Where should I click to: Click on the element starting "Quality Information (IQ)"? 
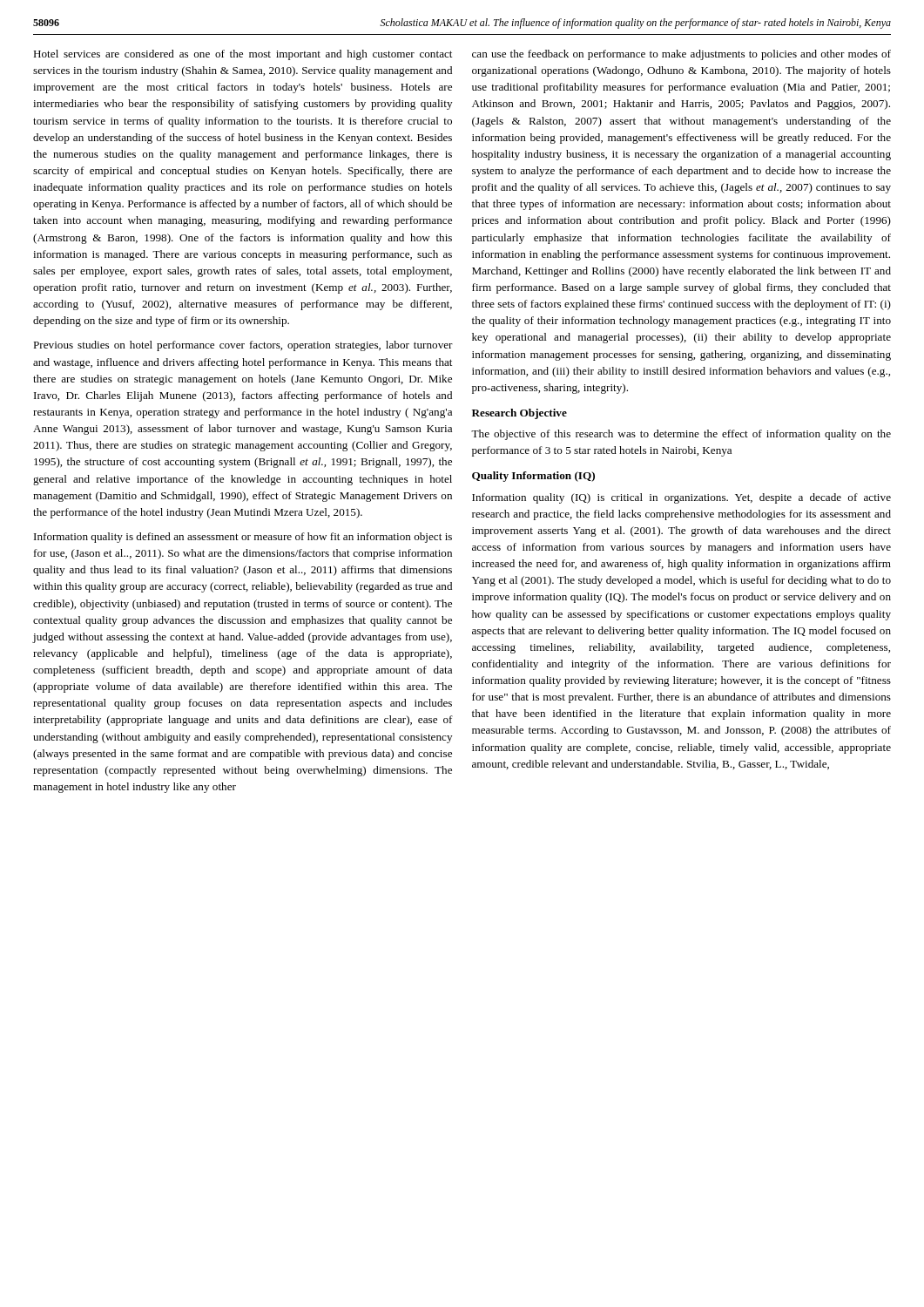(533, 476)
